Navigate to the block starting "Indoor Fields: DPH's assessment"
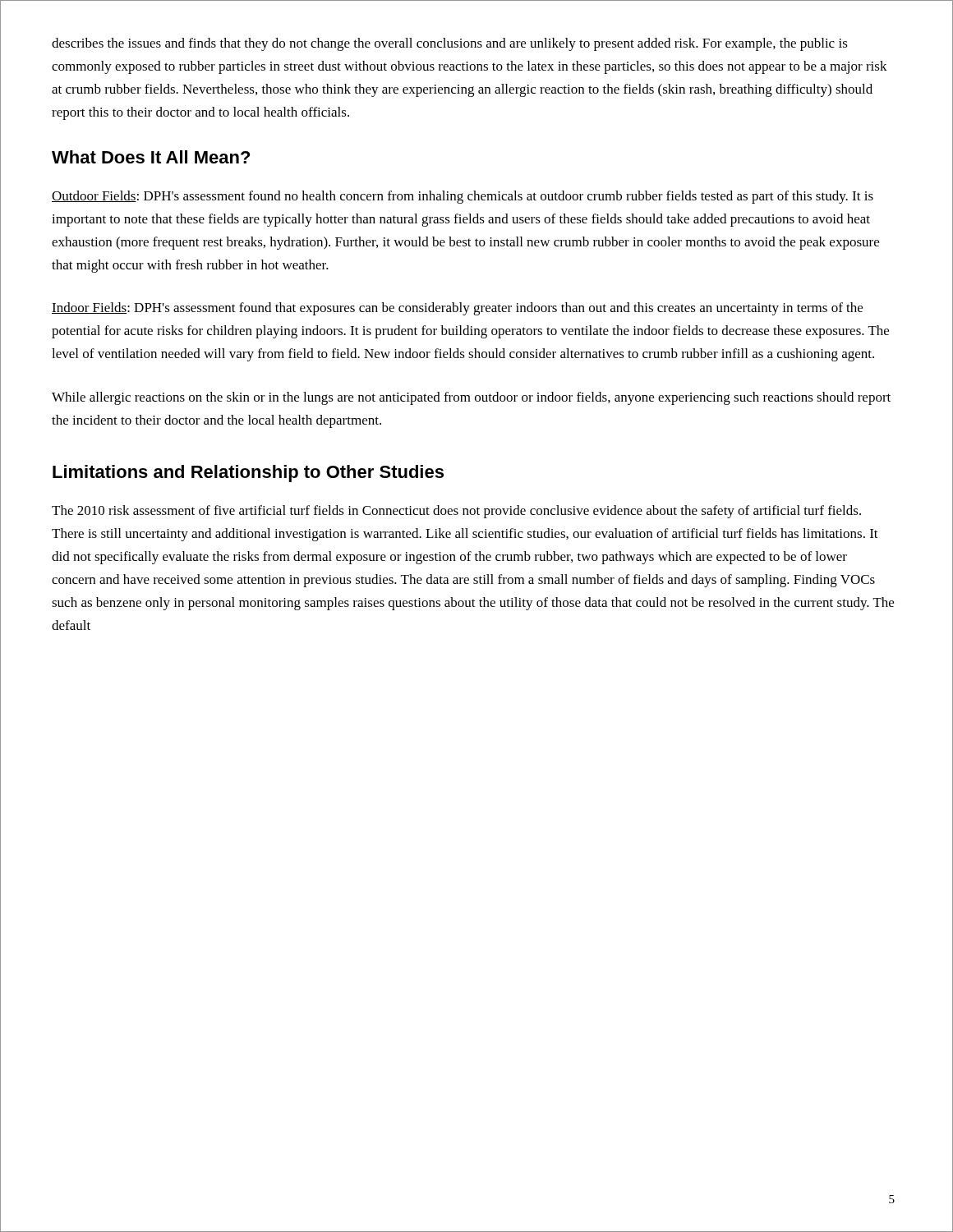 [x=473, y=331]
